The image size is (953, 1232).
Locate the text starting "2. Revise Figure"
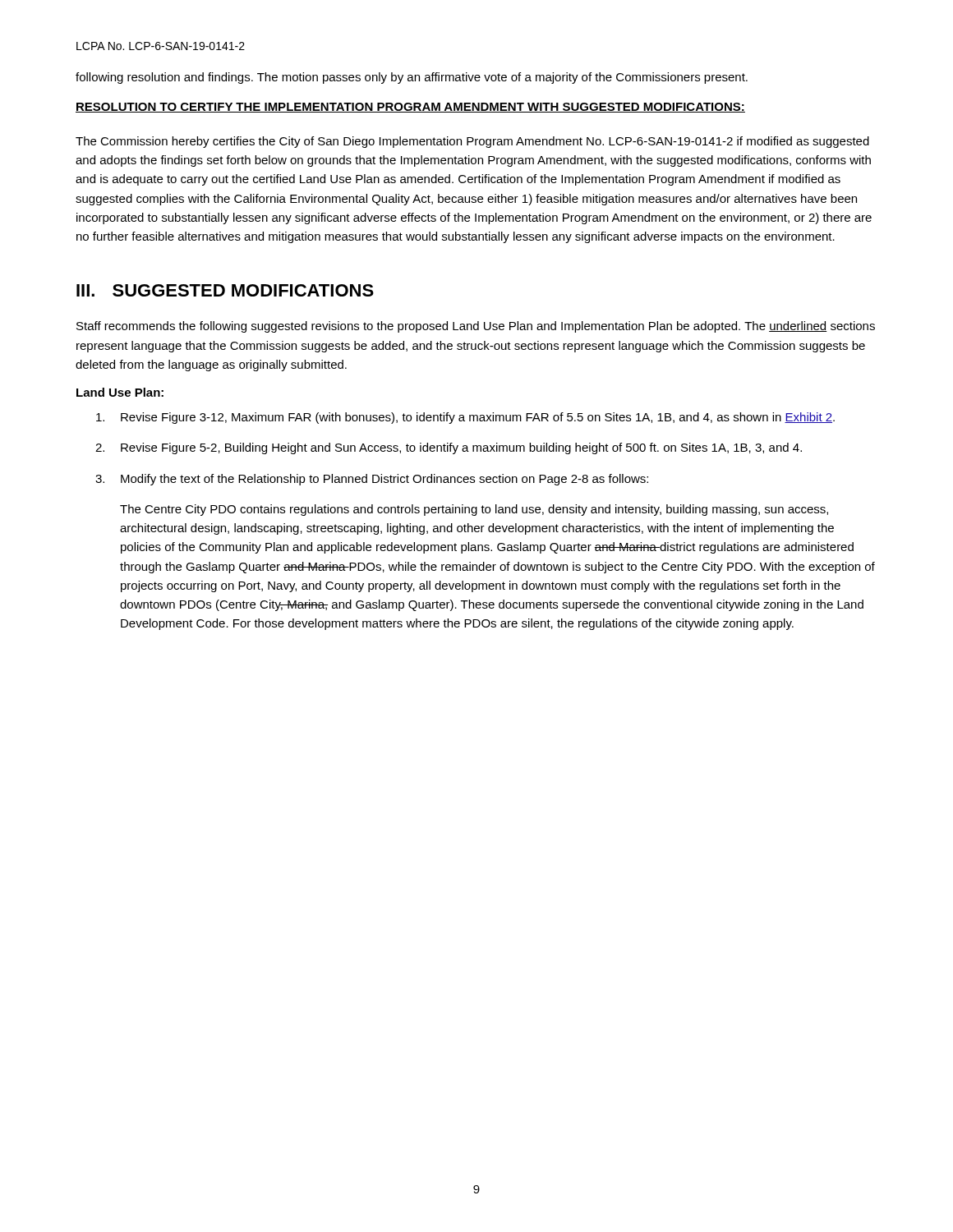click(x=486, y=448)
